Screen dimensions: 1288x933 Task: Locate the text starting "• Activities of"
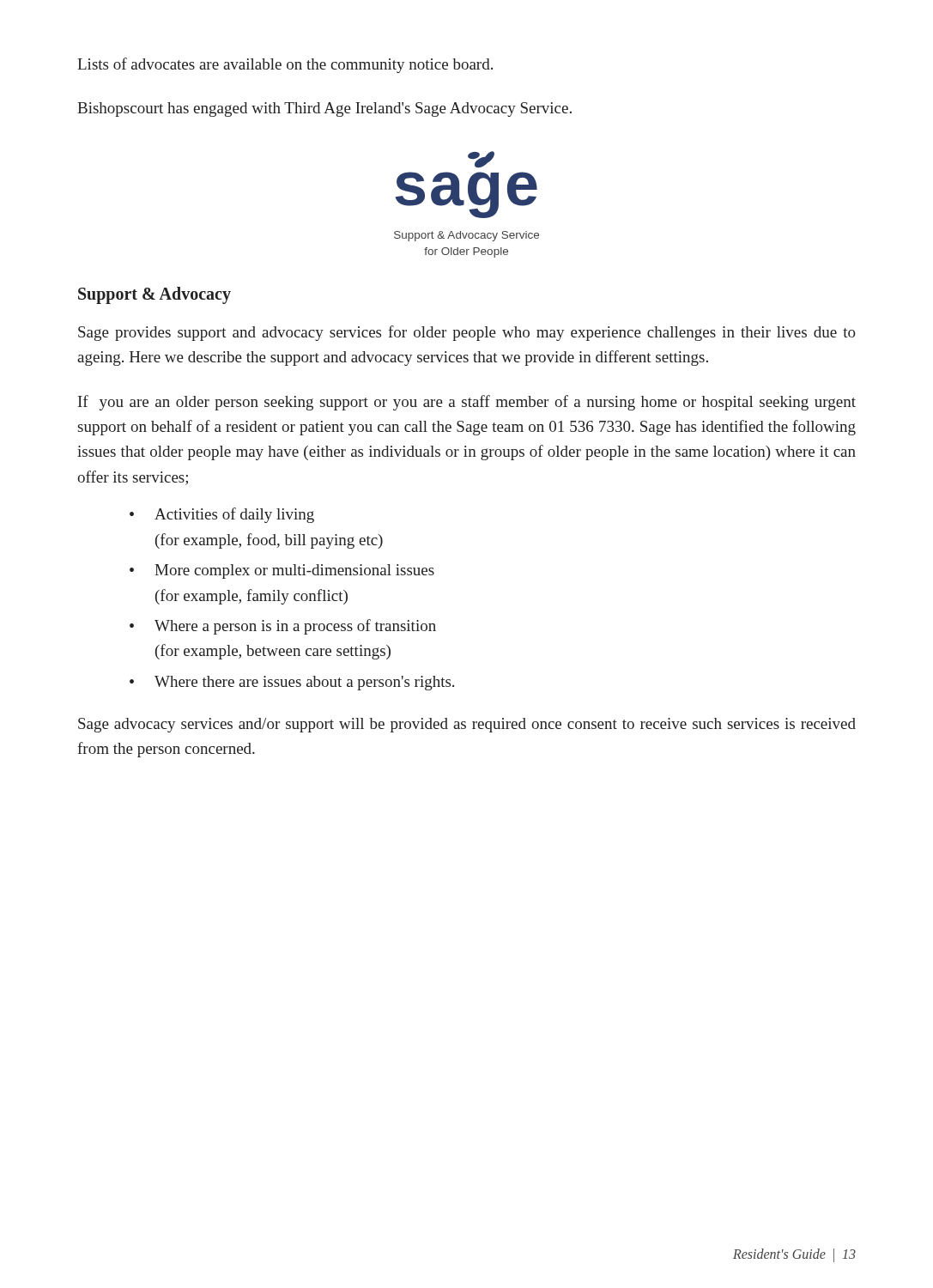pyautogui.click(x=256, y=527)
